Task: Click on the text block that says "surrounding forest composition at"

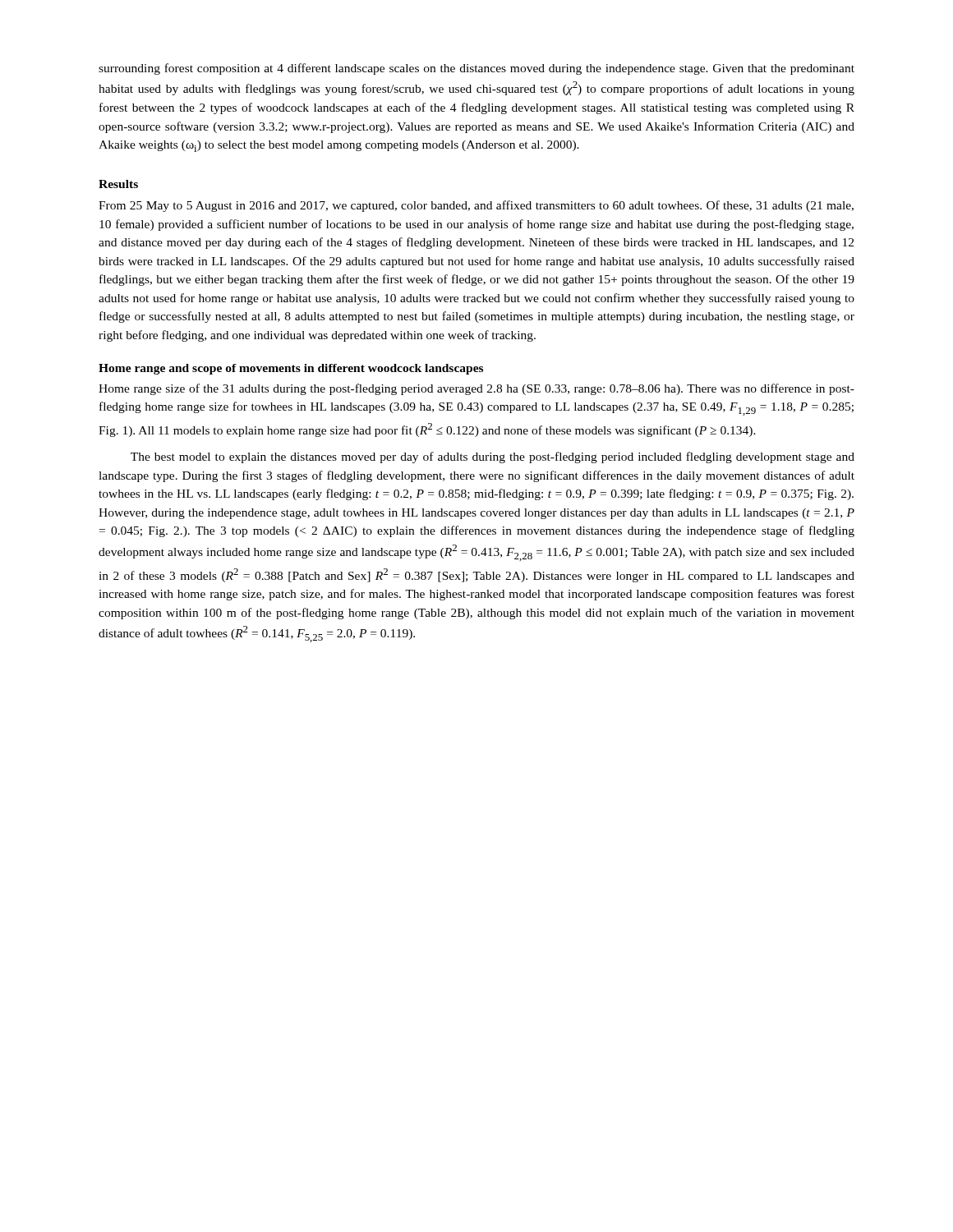Action: coord(476,108)
